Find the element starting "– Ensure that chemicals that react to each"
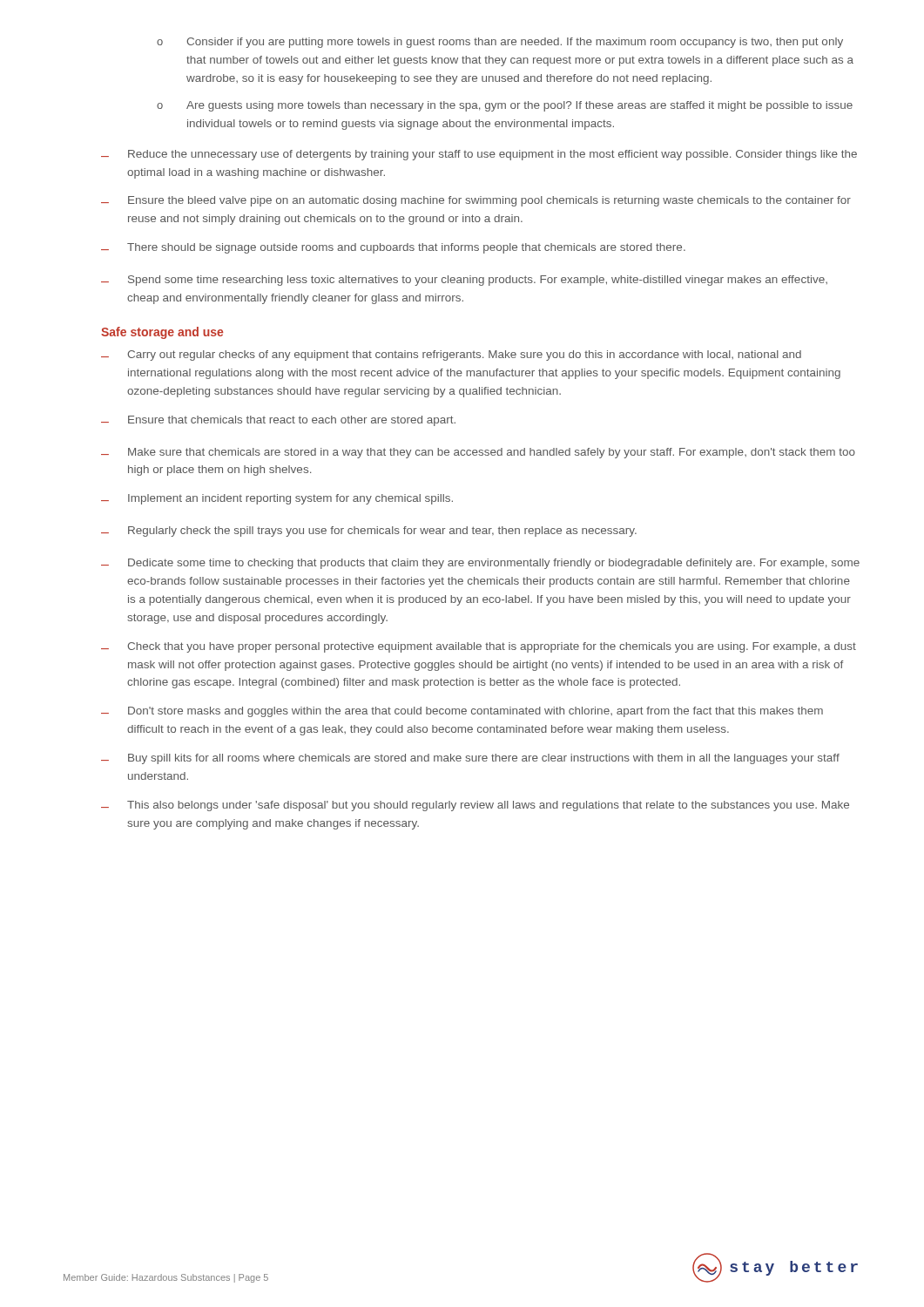Screen dimensions: 1307x924 pyautogui.click(x=278, y=421)
